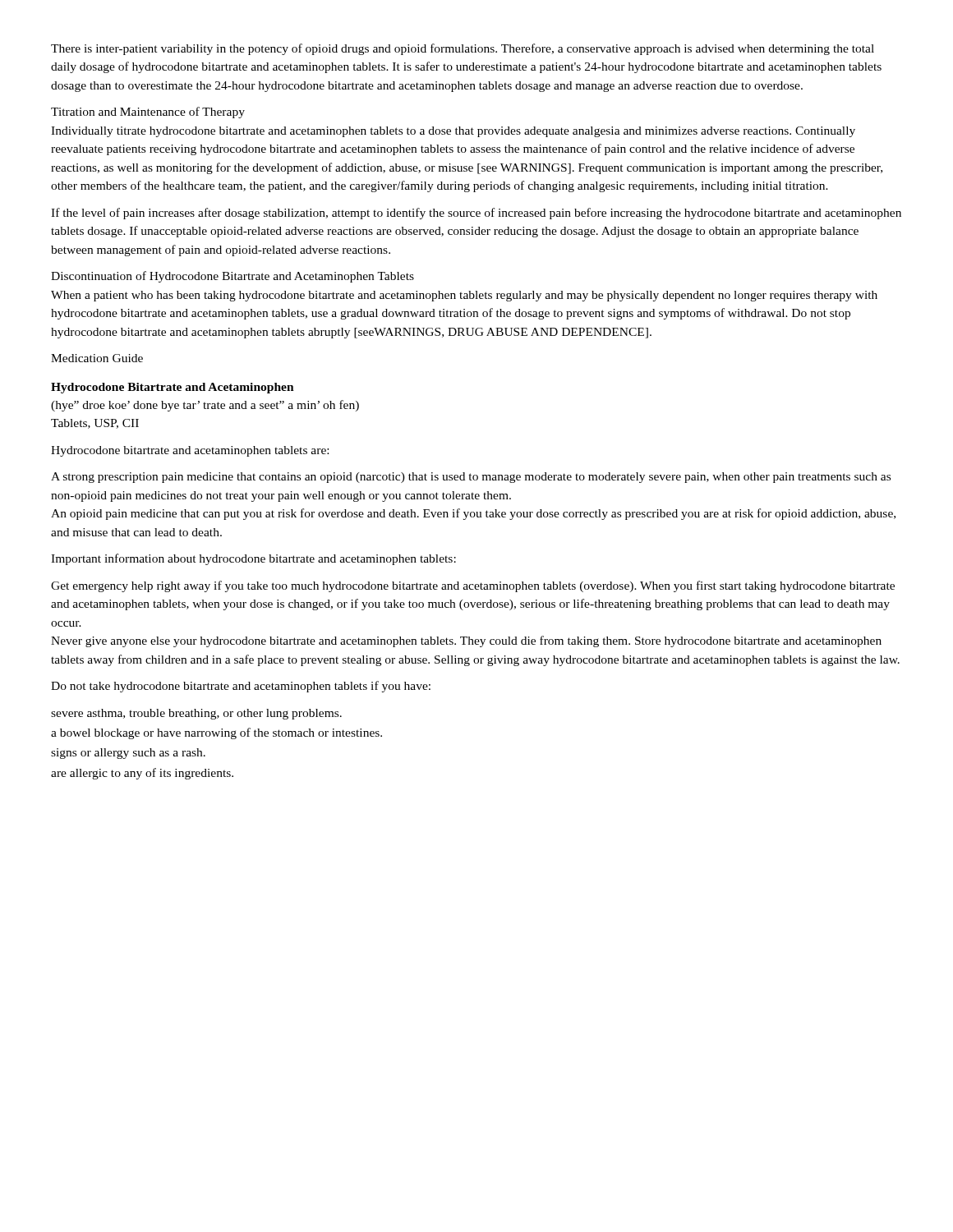Locate the text block starting "Titration and Maintenance of Therapy"
The height and width of the screenshot is (1232, 953).
[x=148, y=112]
